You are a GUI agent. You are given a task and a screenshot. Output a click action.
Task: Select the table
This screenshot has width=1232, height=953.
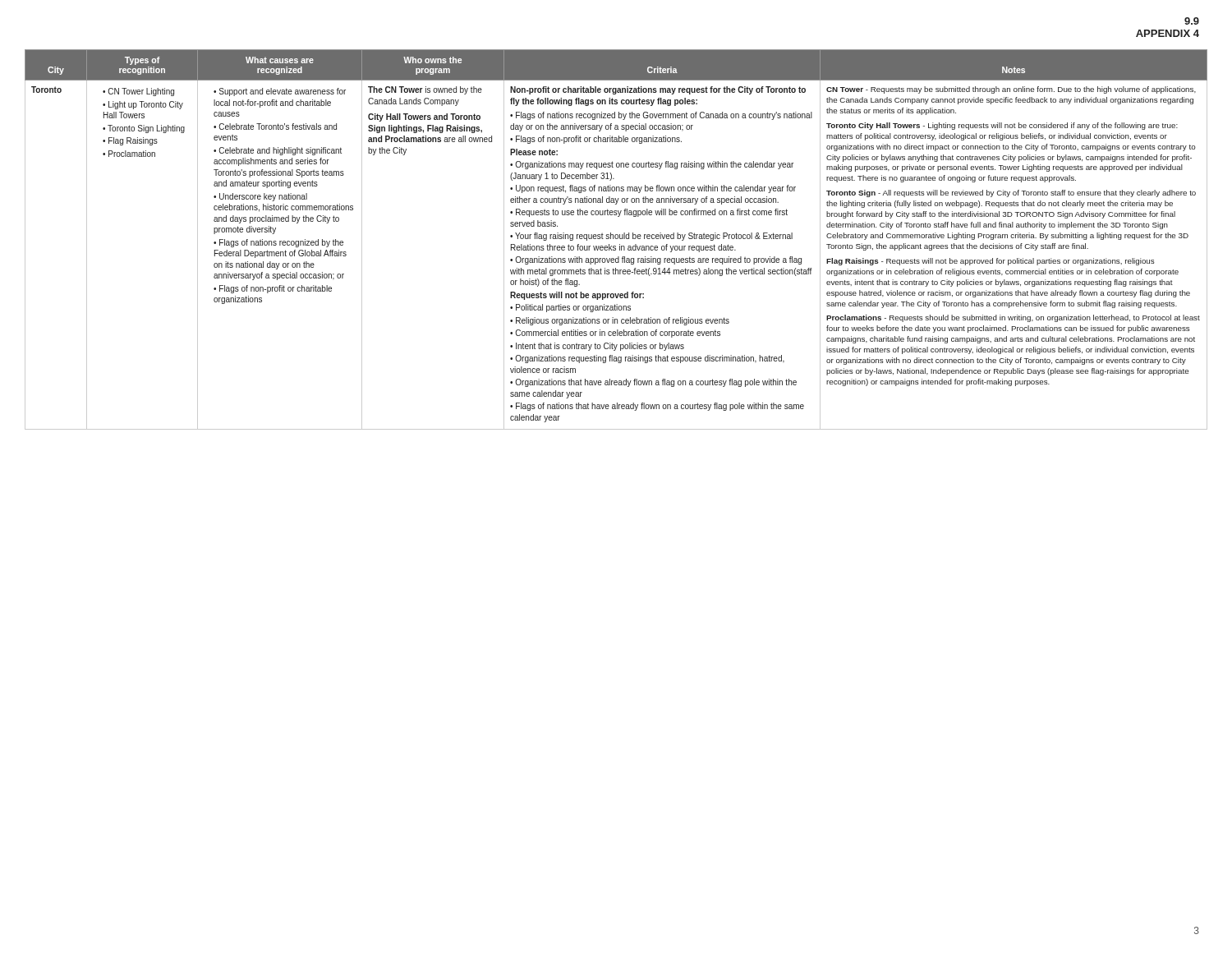(616, 239)
